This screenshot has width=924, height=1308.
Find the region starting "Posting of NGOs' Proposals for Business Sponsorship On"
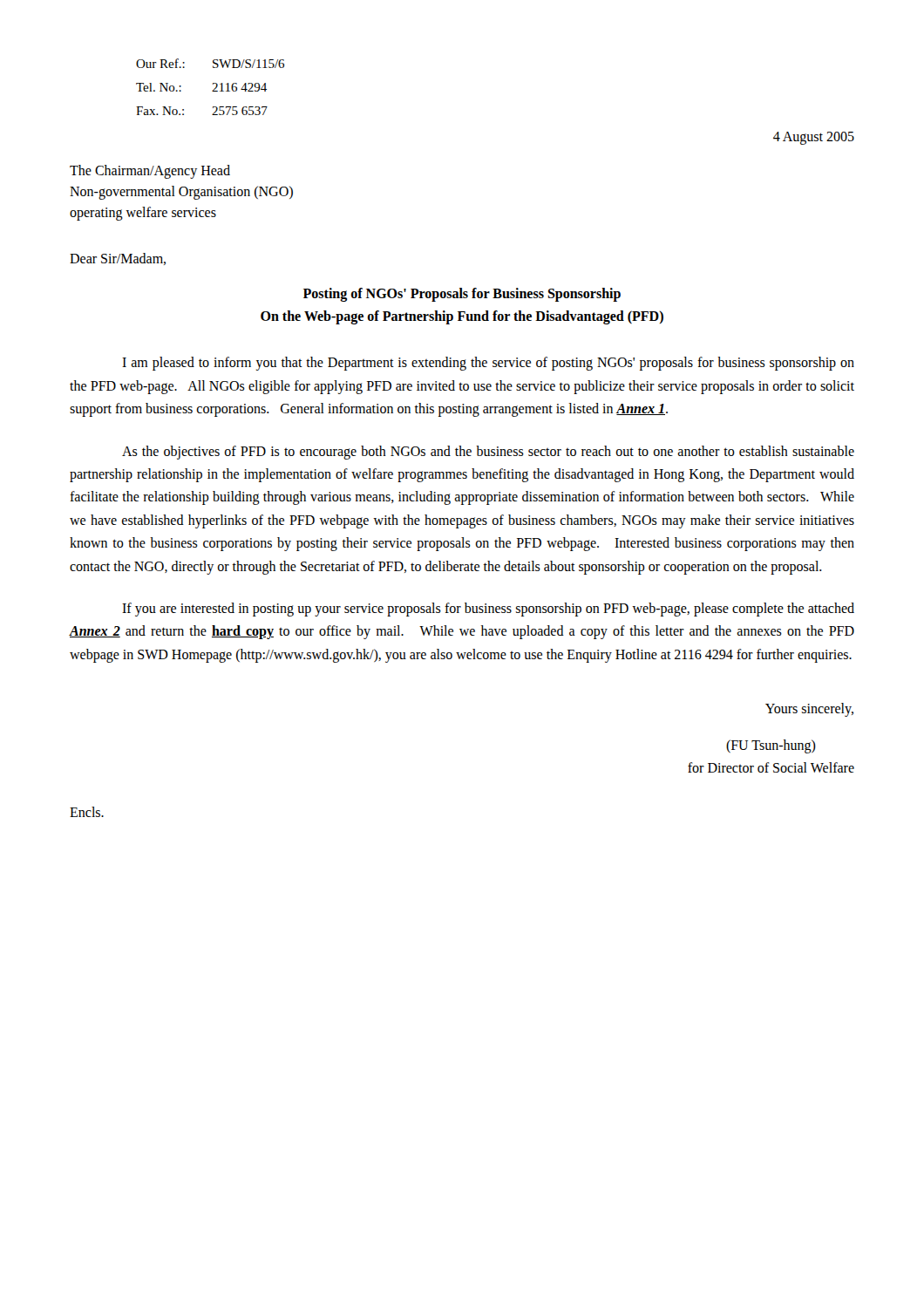462,305
